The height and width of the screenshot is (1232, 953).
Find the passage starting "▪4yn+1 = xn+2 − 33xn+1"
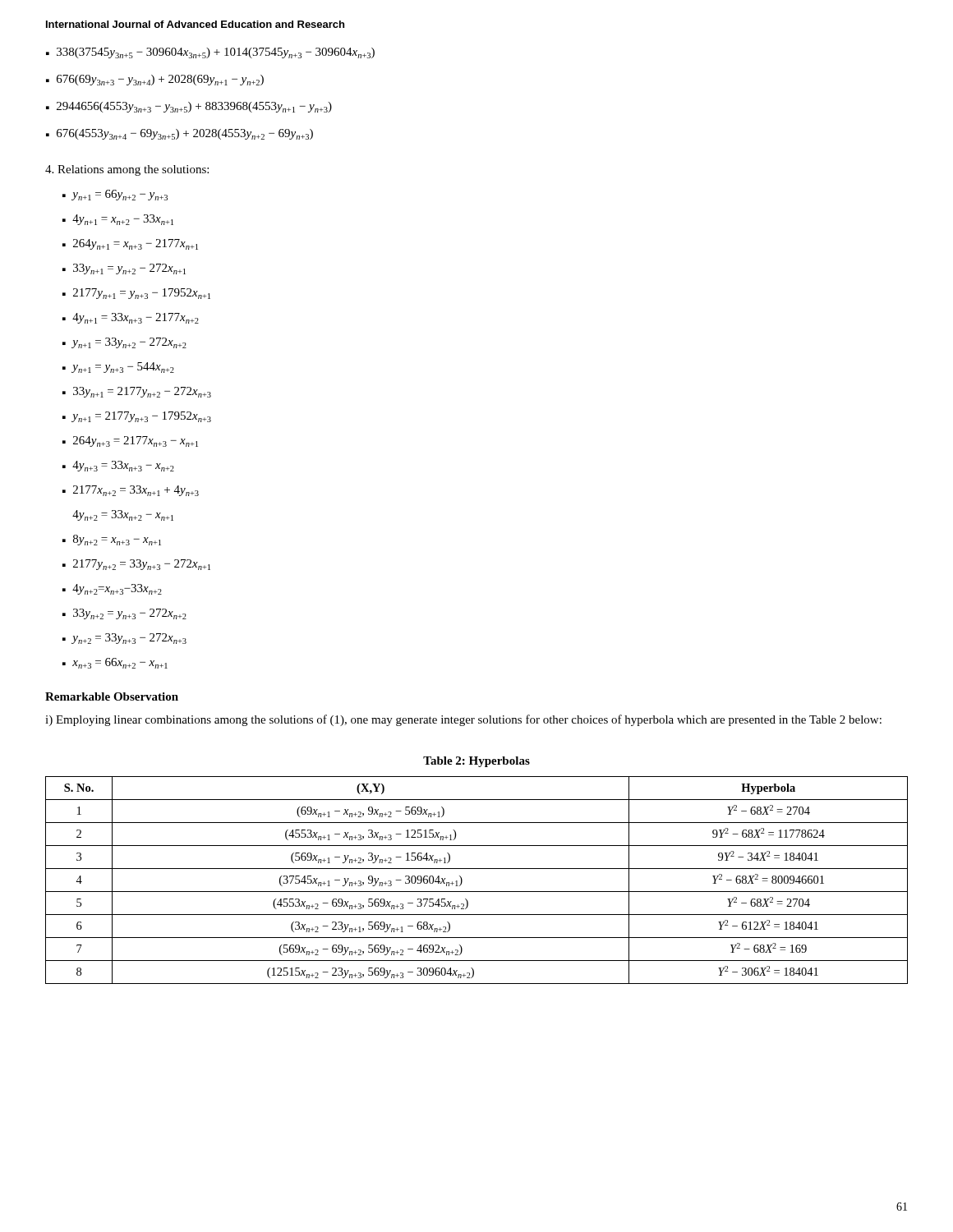(x=118, y=221)
